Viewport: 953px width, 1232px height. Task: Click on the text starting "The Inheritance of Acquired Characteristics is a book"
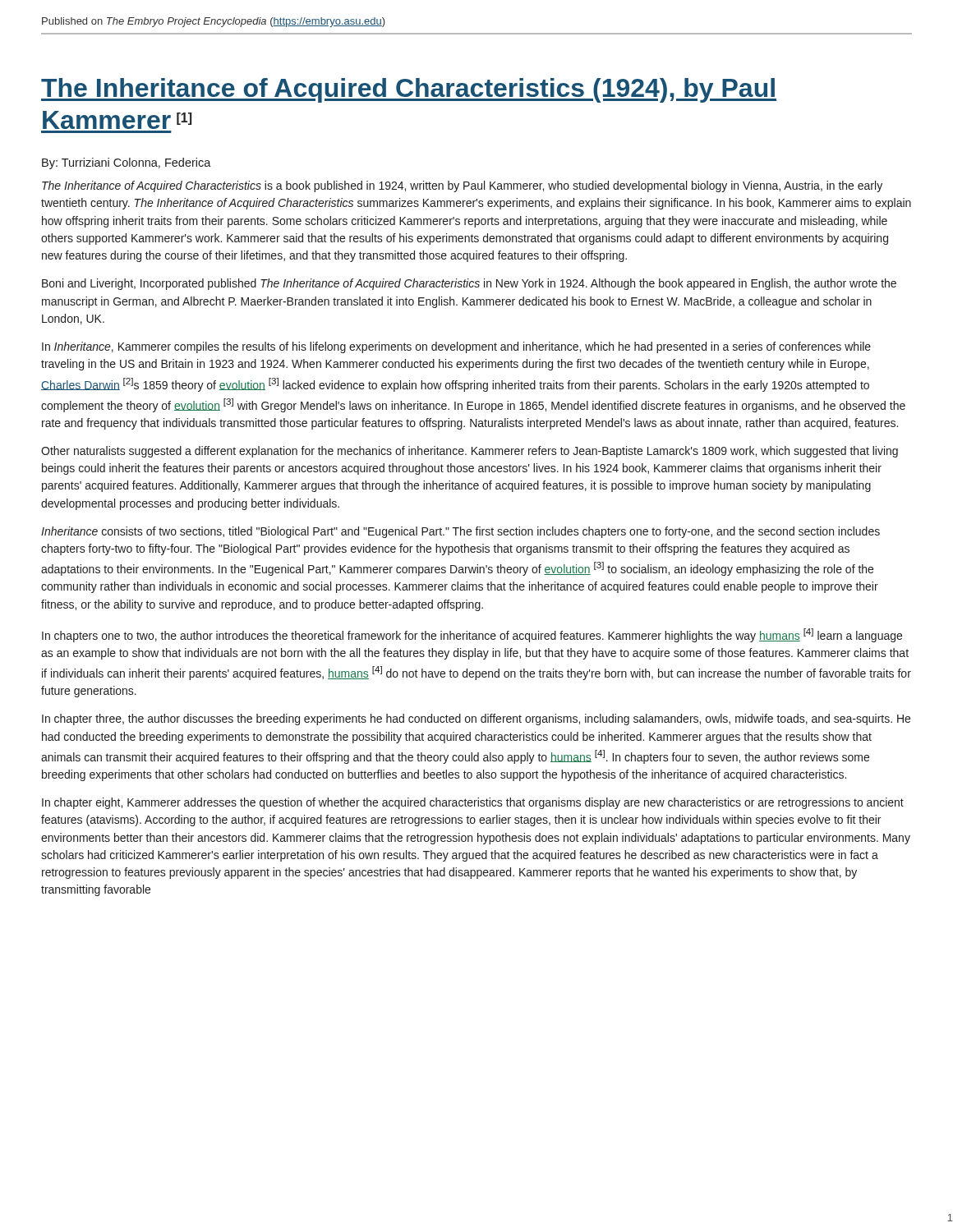point(476,221)
